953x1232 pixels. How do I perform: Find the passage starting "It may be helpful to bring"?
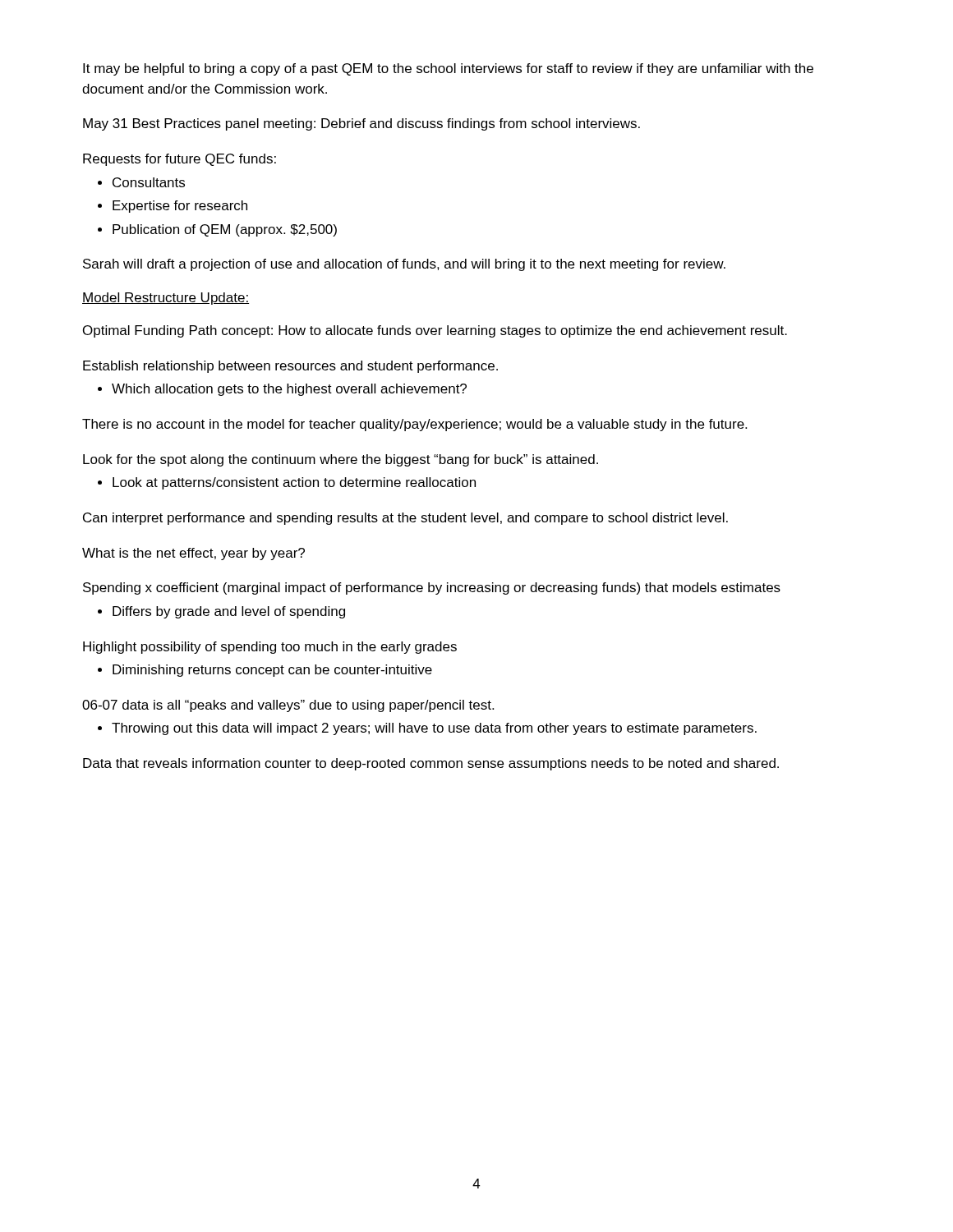pyautogui.click(x=476, y=79)
